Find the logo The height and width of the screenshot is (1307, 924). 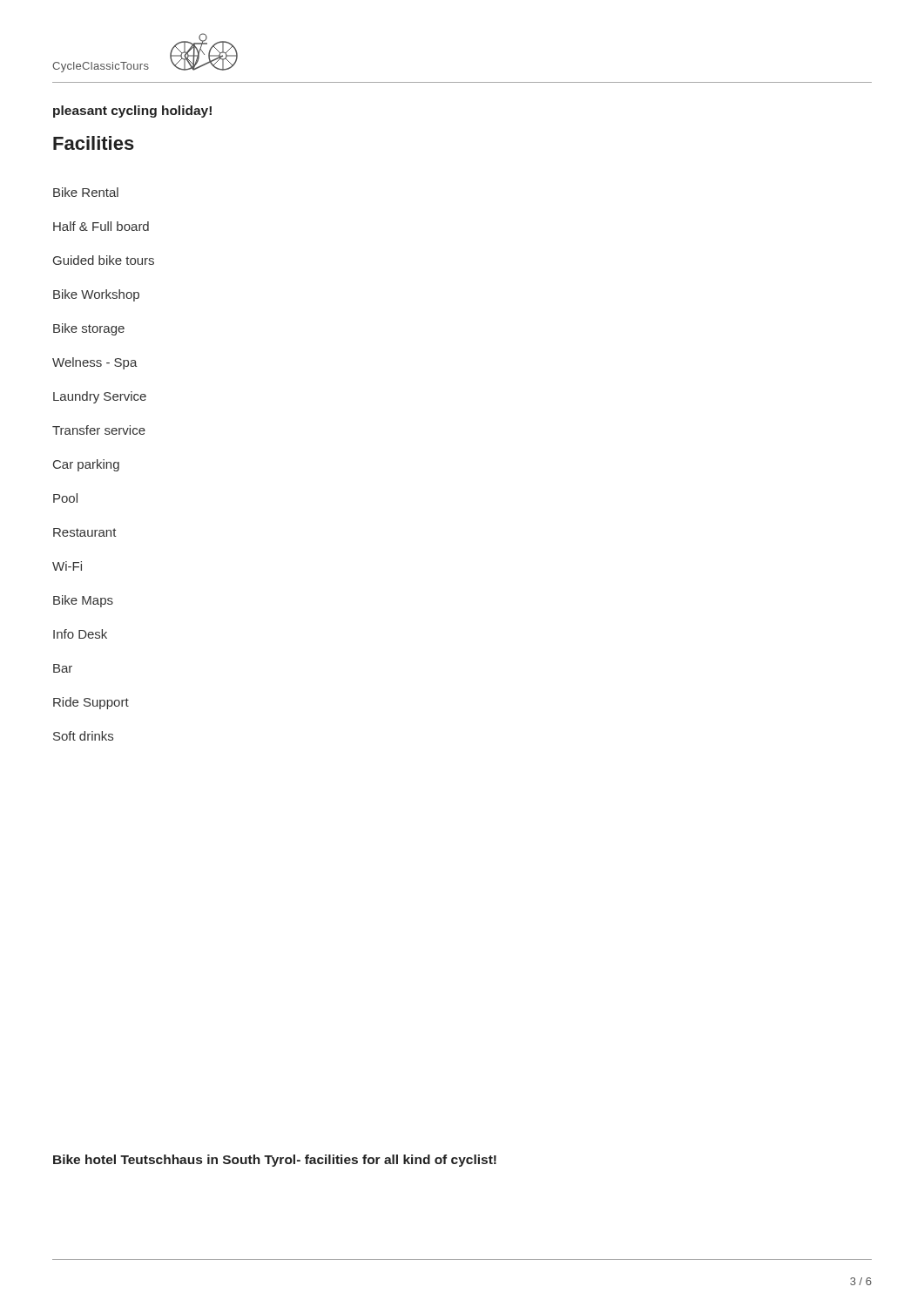(x=462, y=51)
